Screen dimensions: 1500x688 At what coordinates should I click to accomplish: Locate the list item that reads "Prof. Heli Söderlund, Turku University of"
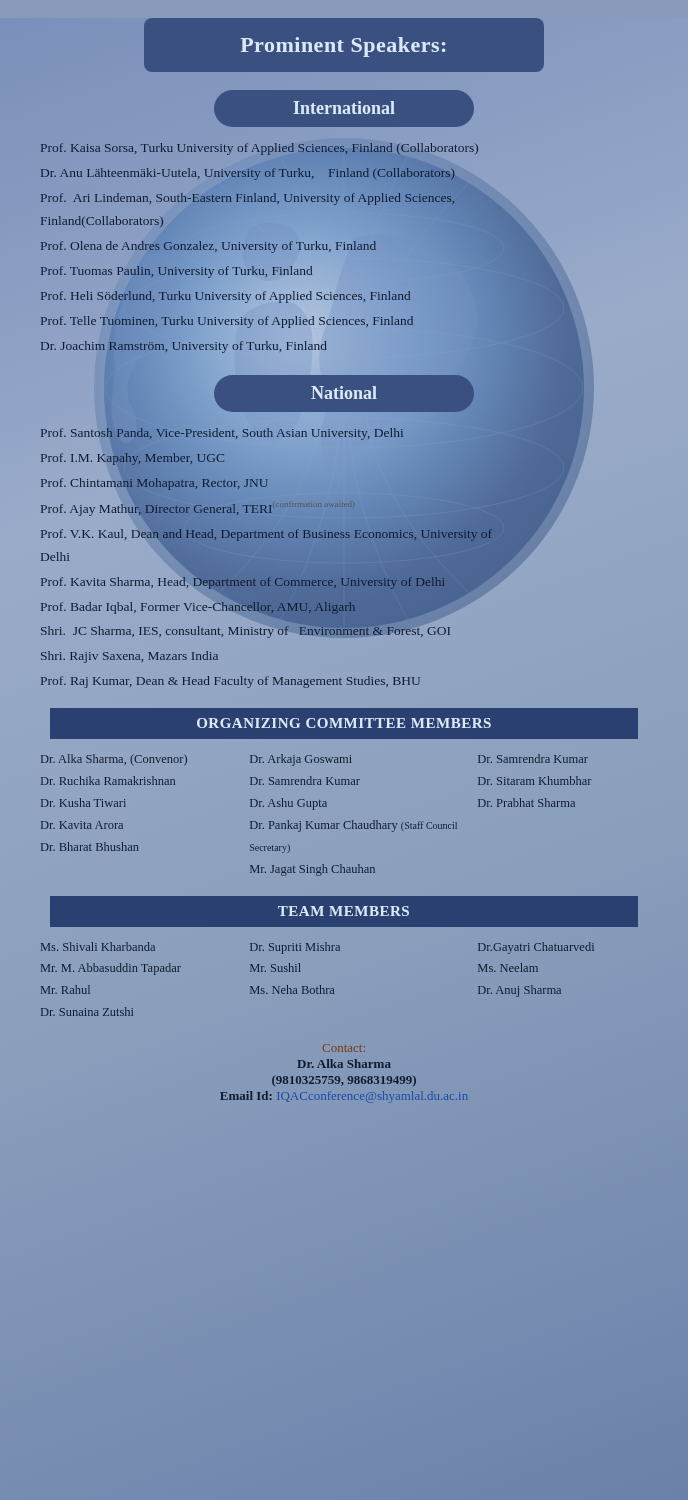pyautogui.click(x=225, y=295)
